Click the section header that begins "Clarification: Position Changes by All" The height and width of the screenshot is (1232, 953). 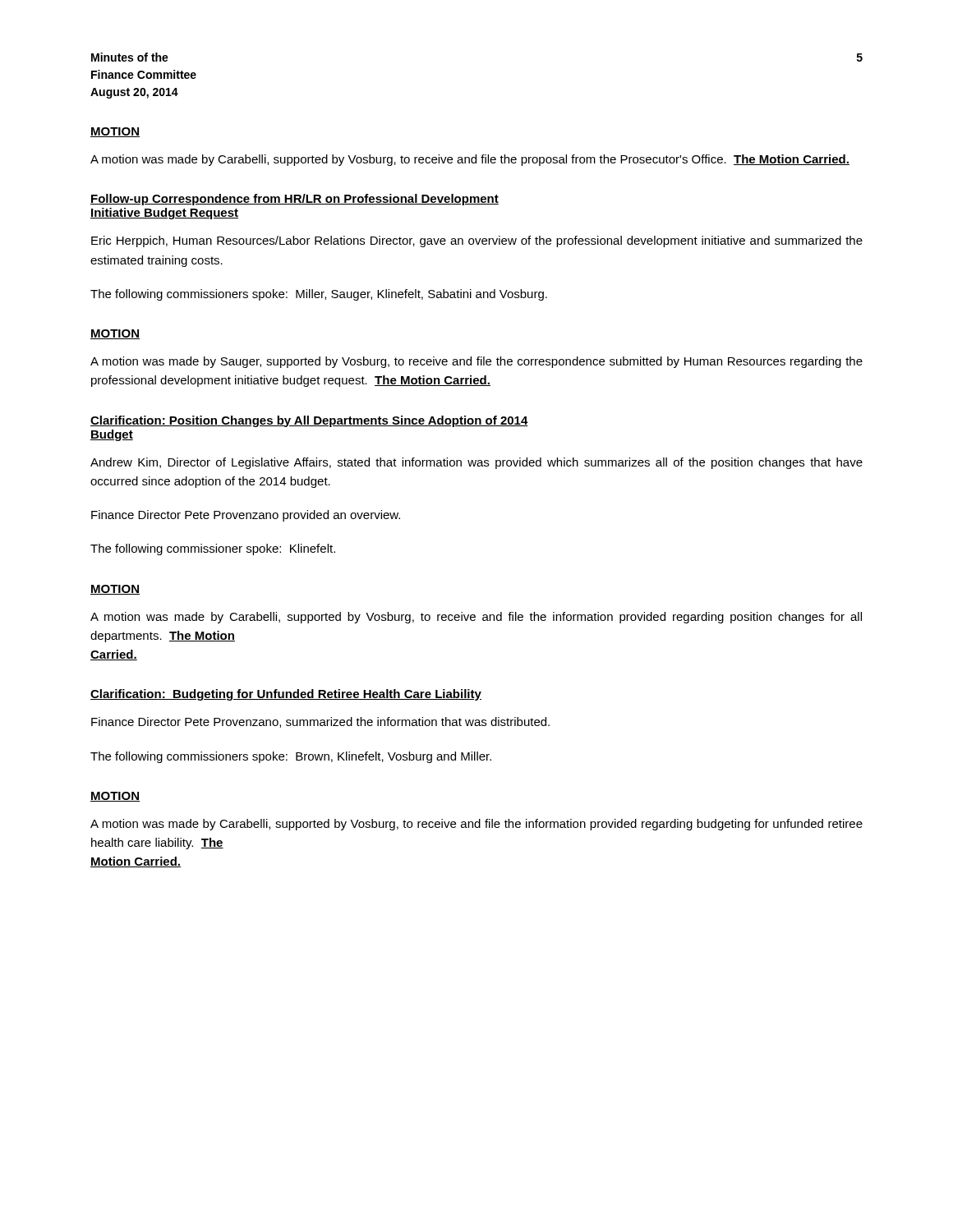(309, 427)
